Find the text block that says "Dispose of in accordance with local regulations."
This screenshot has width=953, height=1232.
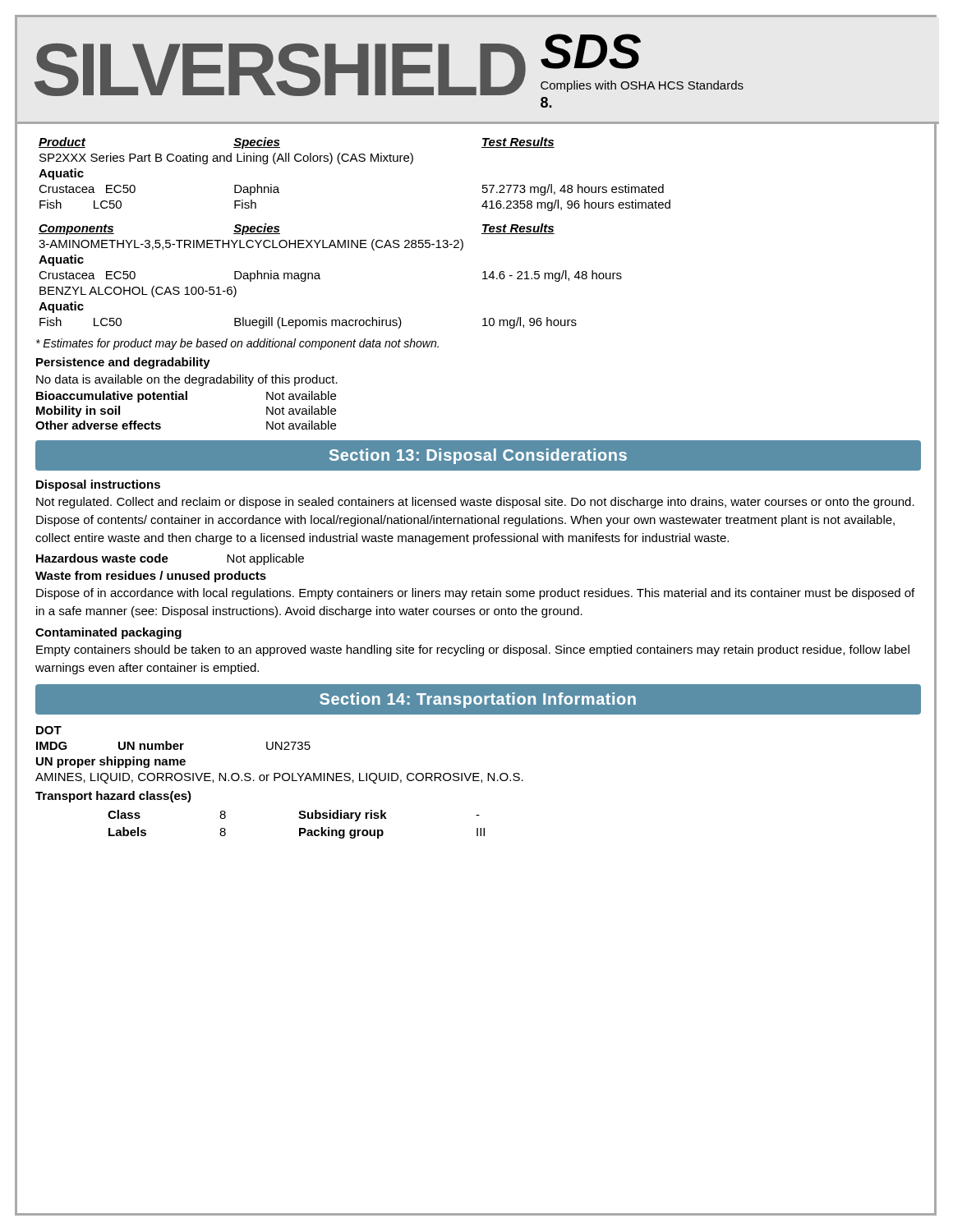click(475, 602)
